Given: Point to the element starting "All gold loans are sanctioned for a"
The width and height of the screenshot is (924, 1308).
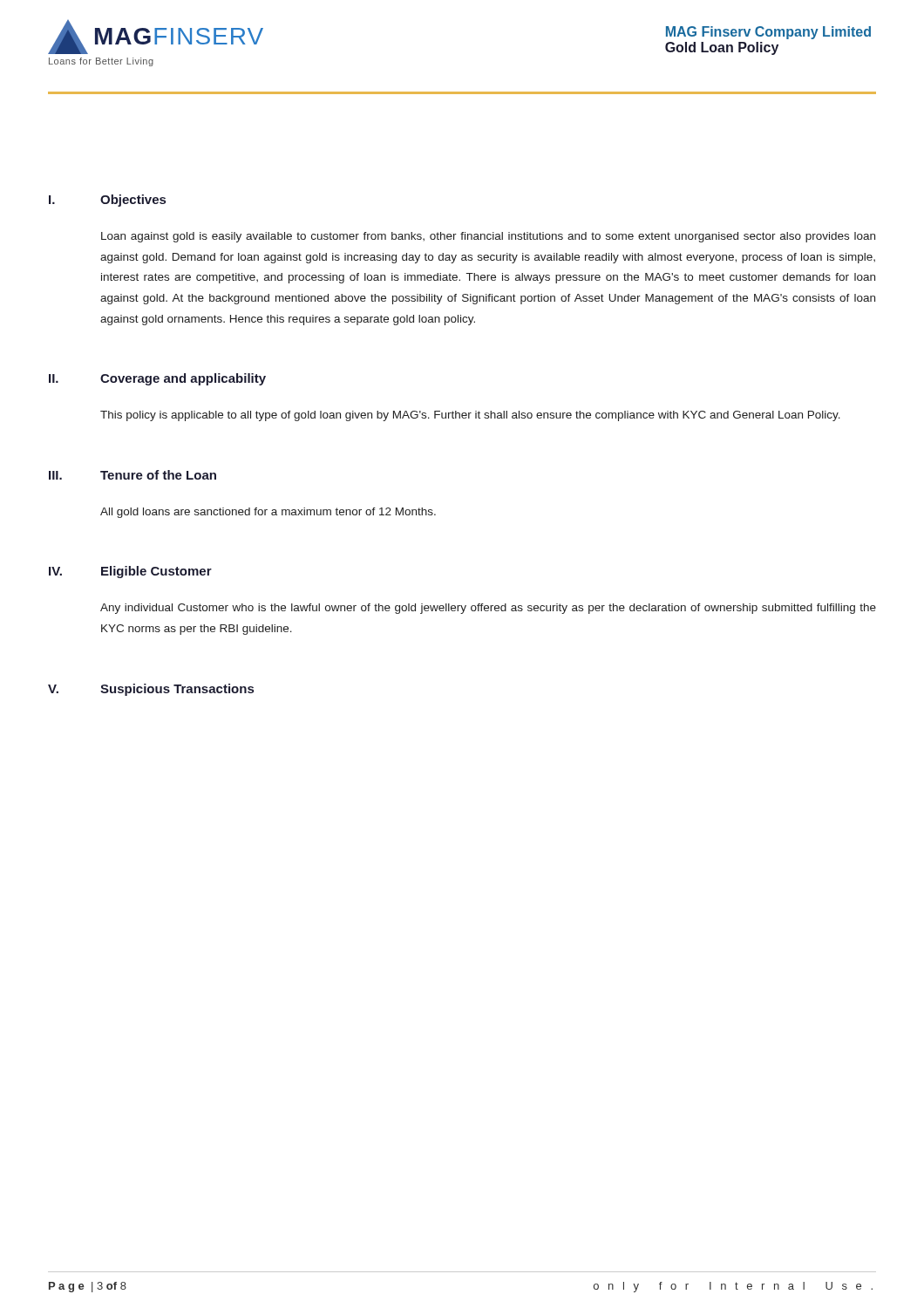Looking at the screenshot, I should tap(268, 511).
